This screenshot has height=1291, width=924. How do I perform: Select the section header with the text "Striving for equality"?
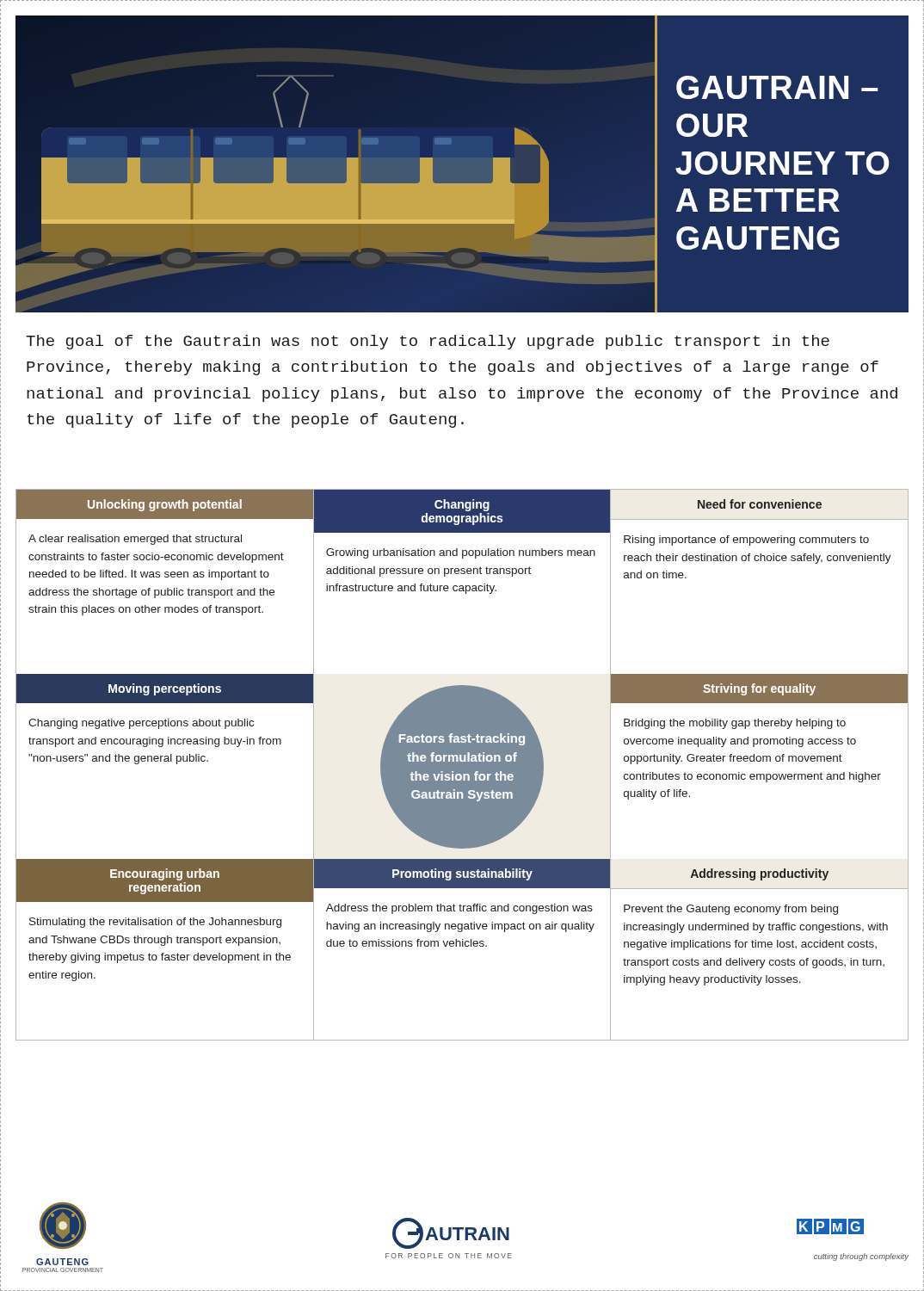tap(759, 689)
